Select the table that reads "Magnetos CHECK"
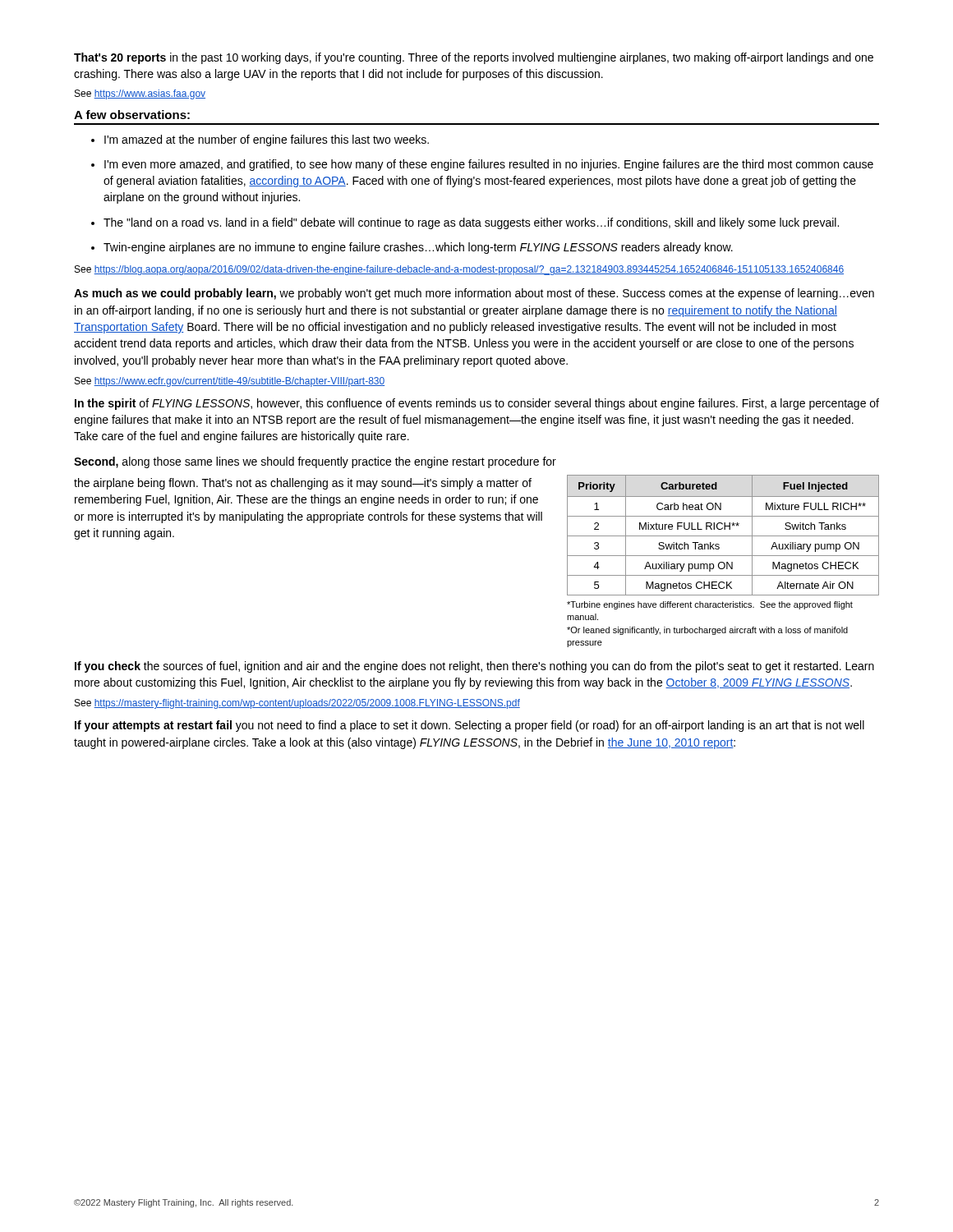The height and width of the screenshot is (1232, 953). pos(723,562)
